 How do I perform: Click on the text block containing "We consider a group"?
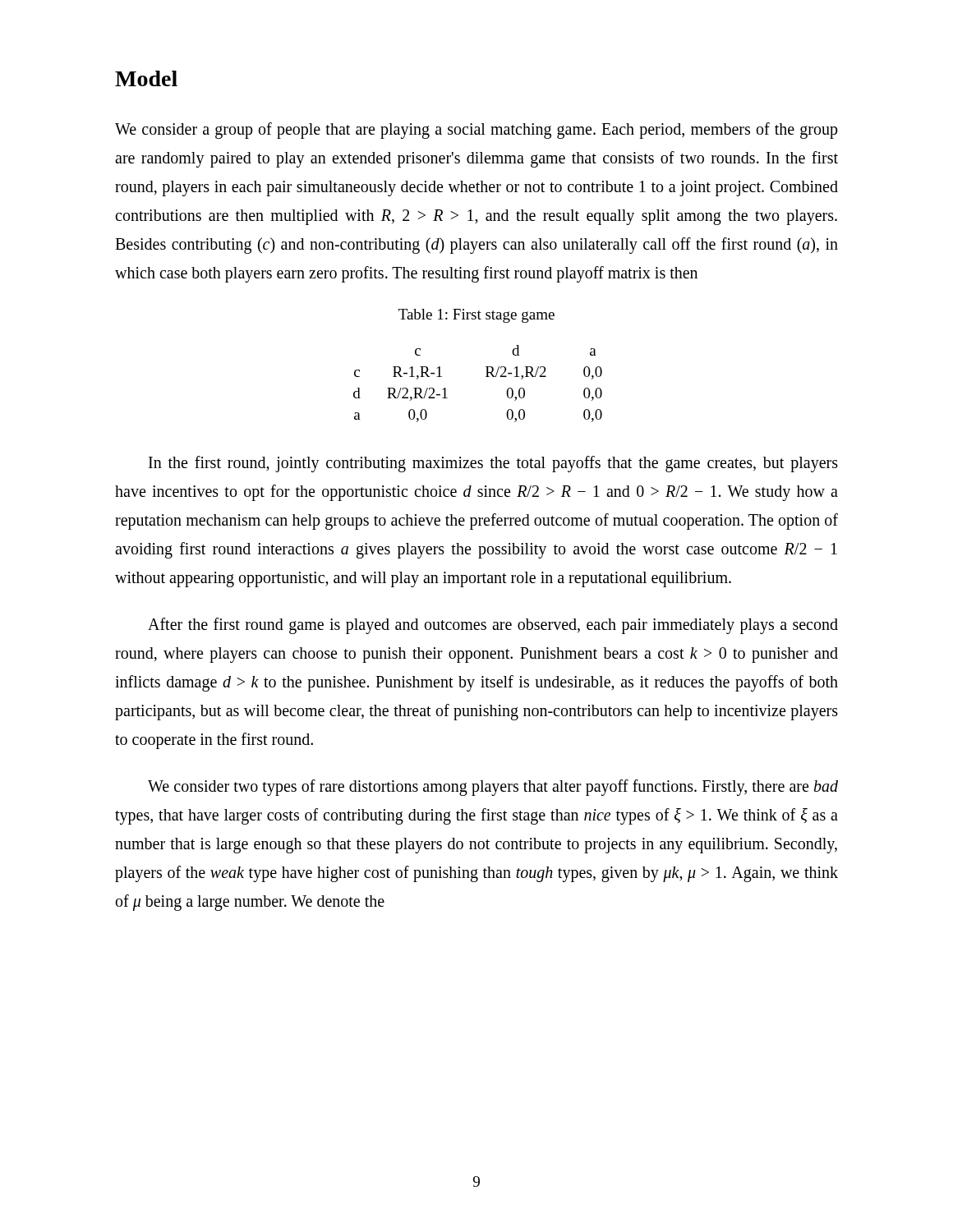point(476,201)
